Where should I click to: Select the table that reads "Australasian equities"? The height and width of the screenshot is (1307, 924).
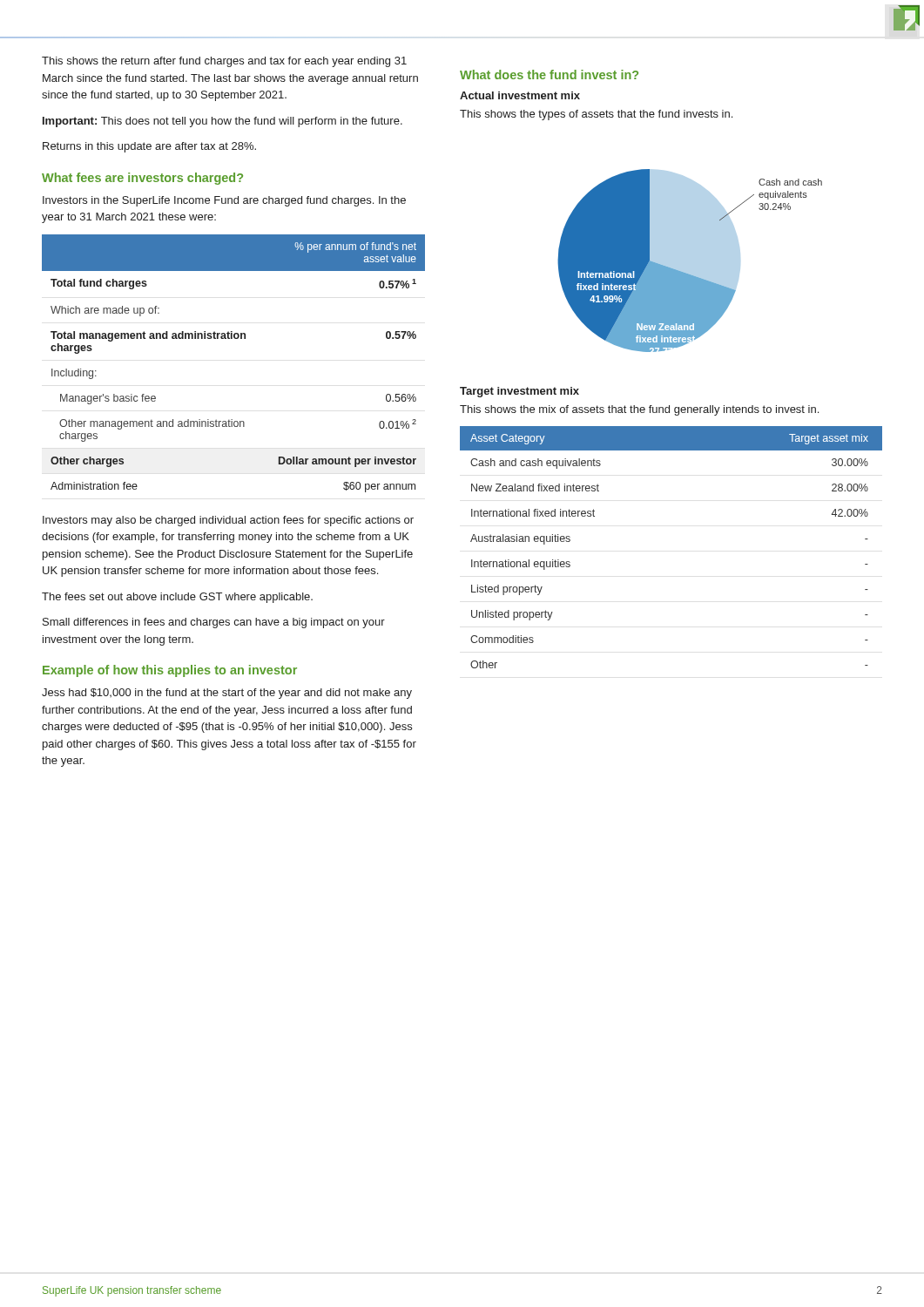(x=671, y=552)
